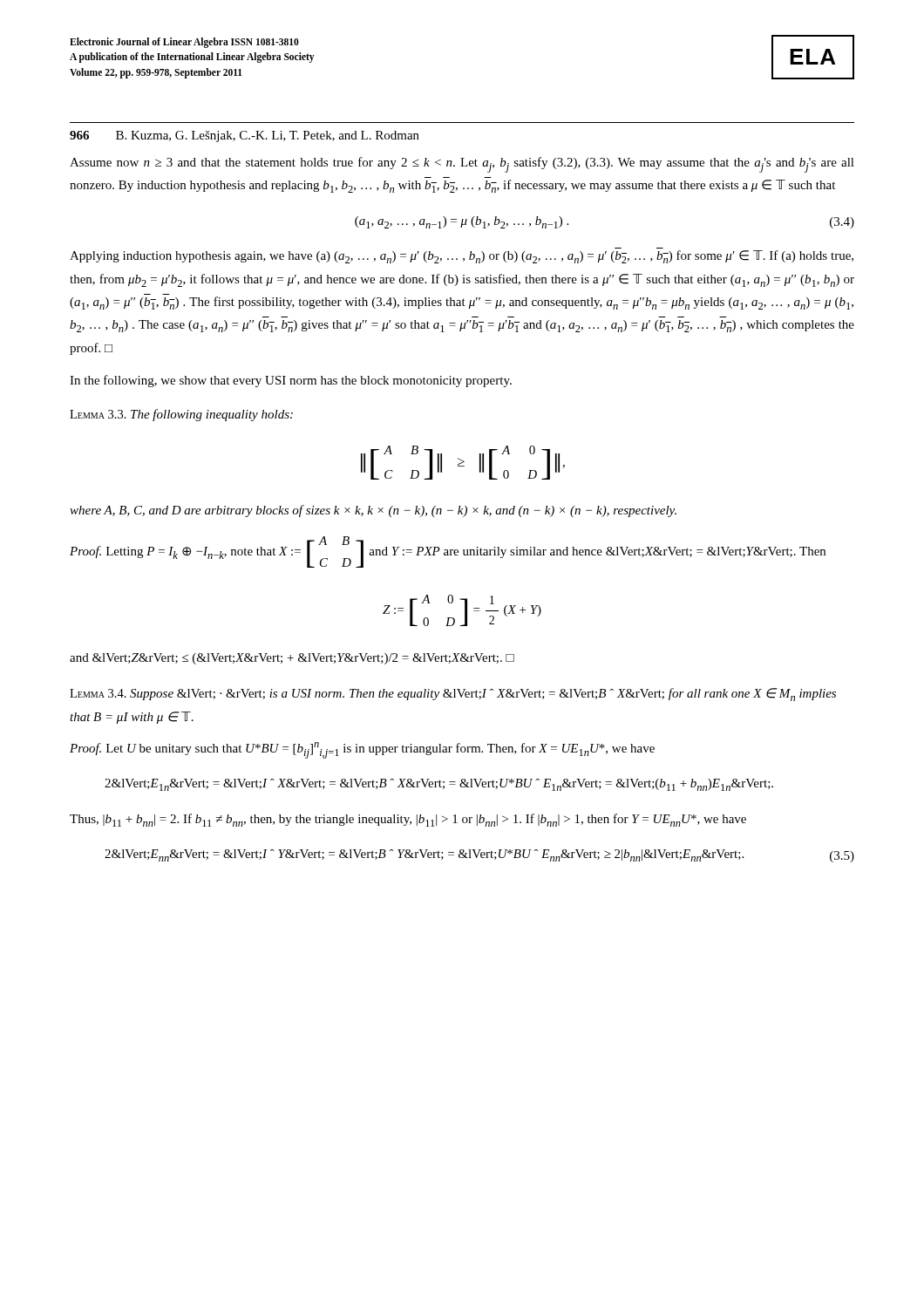Click on the text block containing "Thus, |b11 + bnn| = 2. If b11"
The image size is (924, 1308).
[x=408, y=820]
